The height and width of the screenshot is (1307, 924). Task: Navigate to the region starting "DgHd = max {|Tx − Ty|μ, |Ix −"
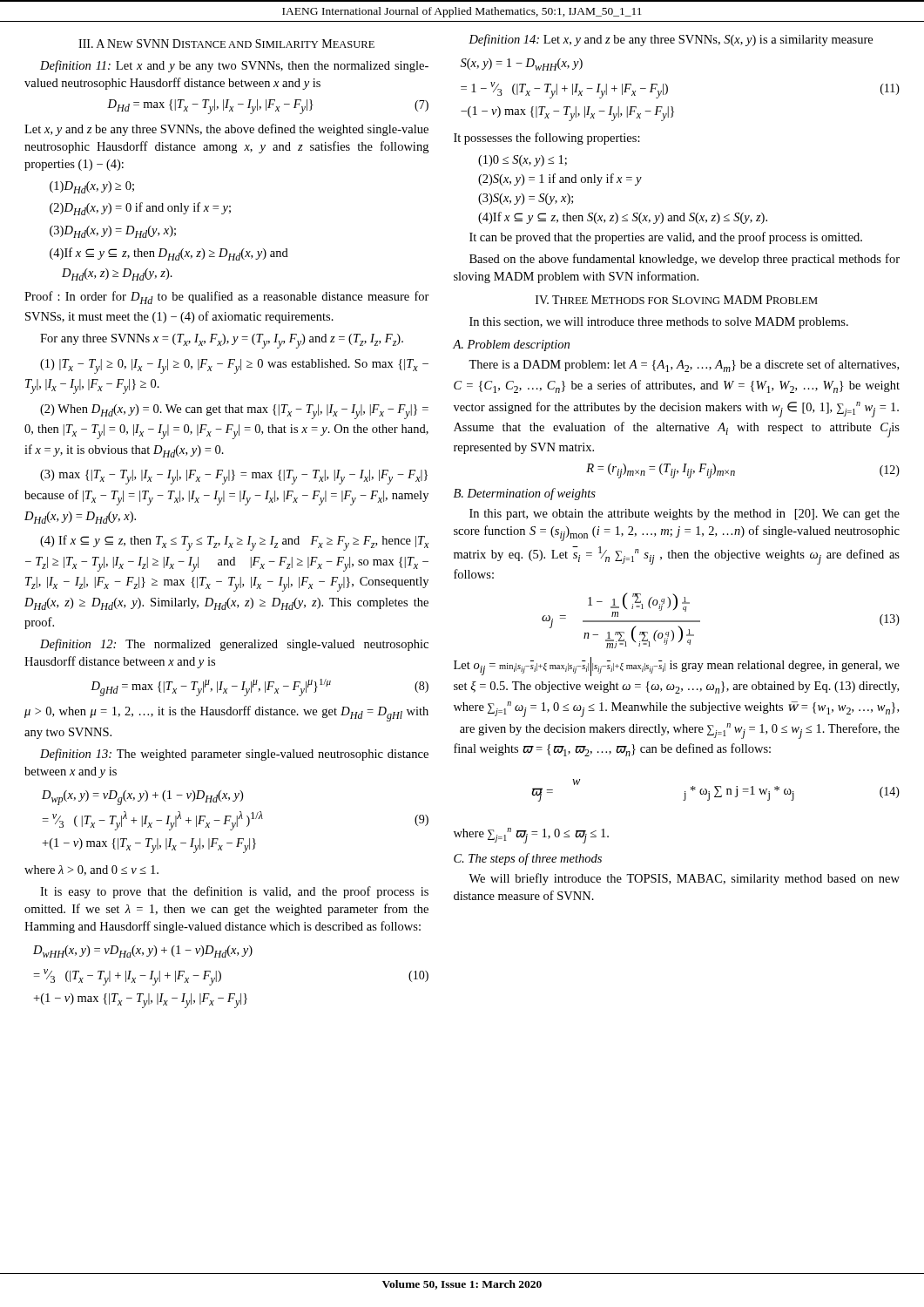coord(227,686)
